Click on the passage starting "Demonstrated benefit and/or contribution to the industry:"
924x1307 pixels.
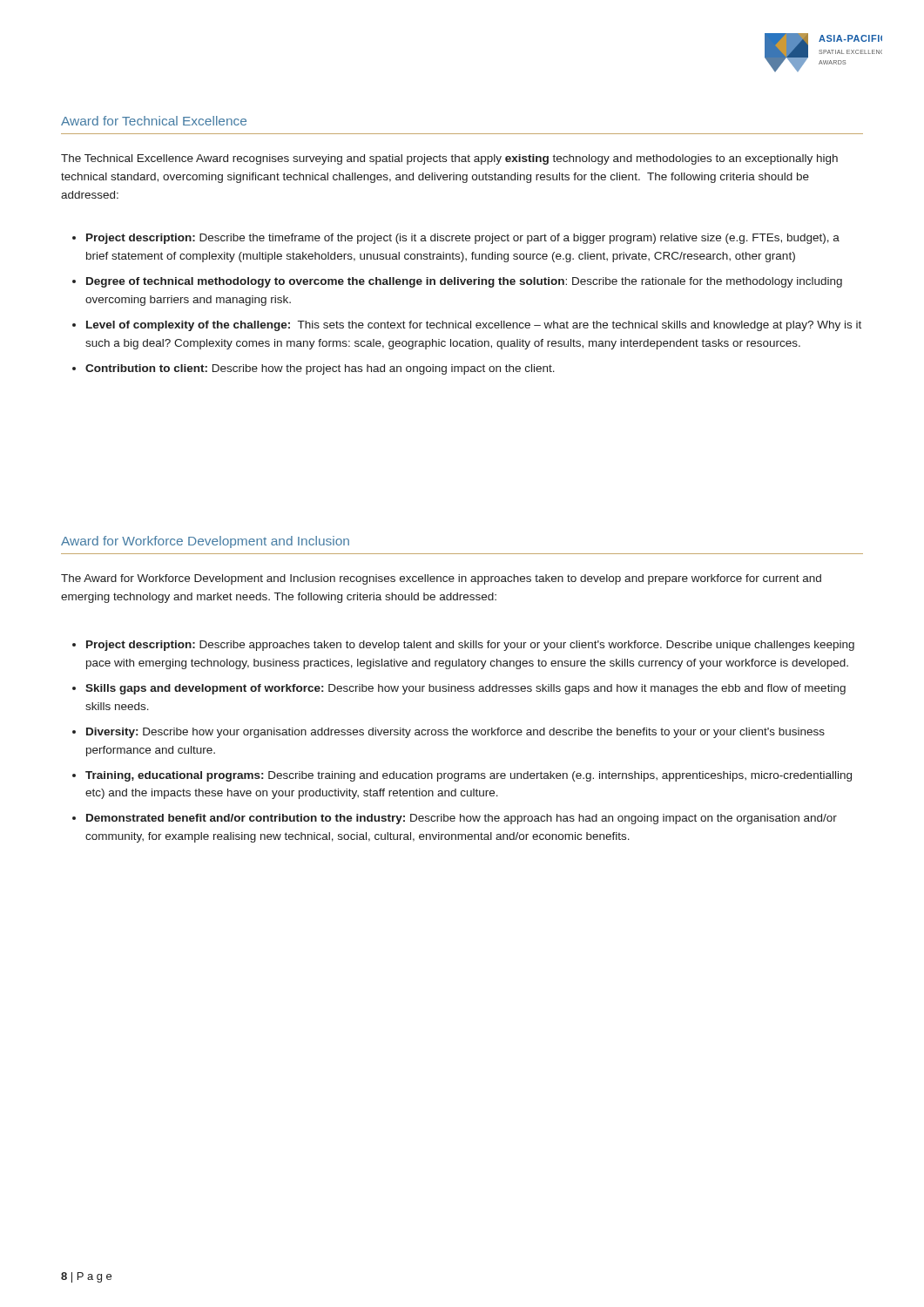click(461, 827)
